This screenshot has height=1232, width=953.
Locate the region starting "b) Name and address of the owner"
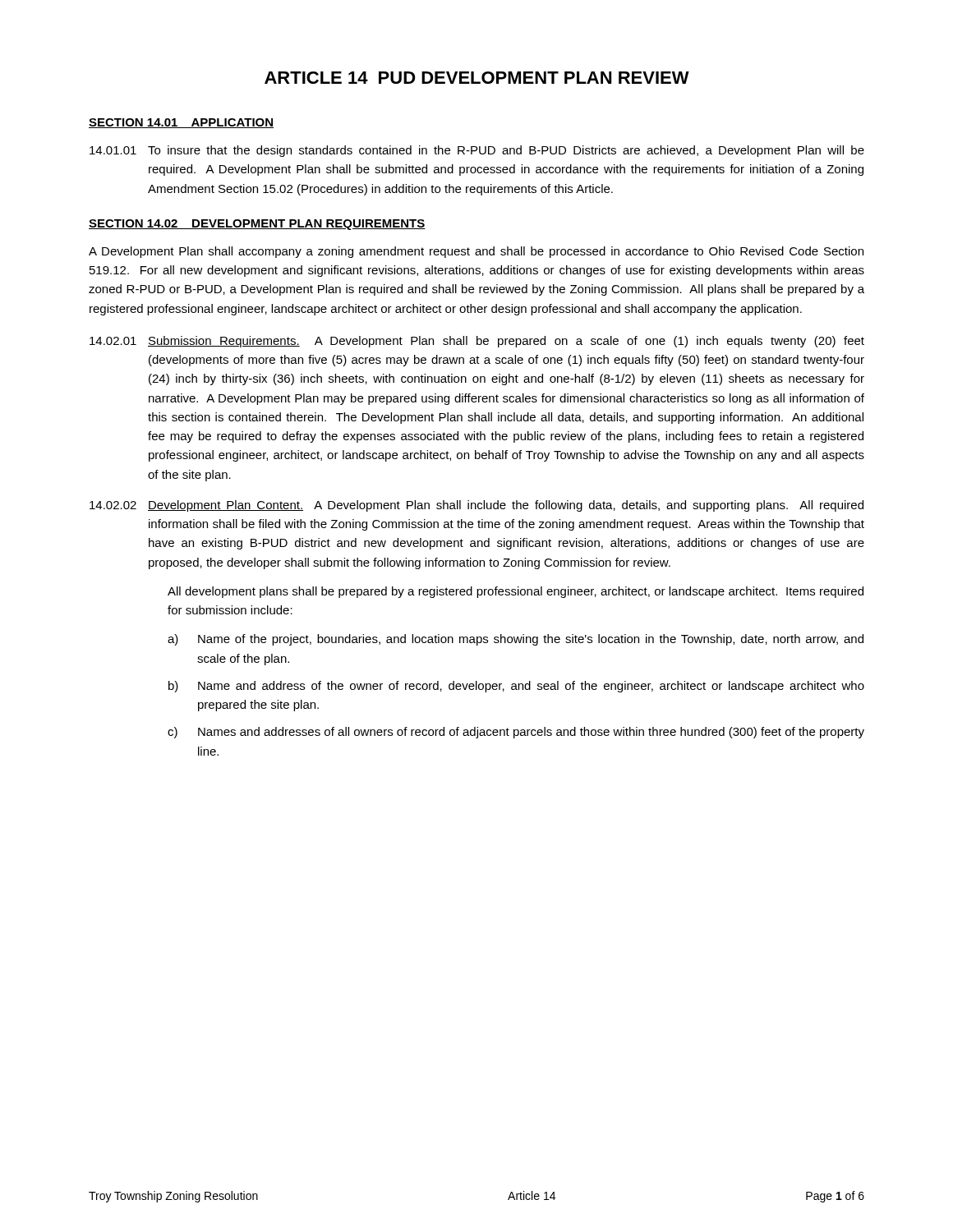(x=516, y=695)
